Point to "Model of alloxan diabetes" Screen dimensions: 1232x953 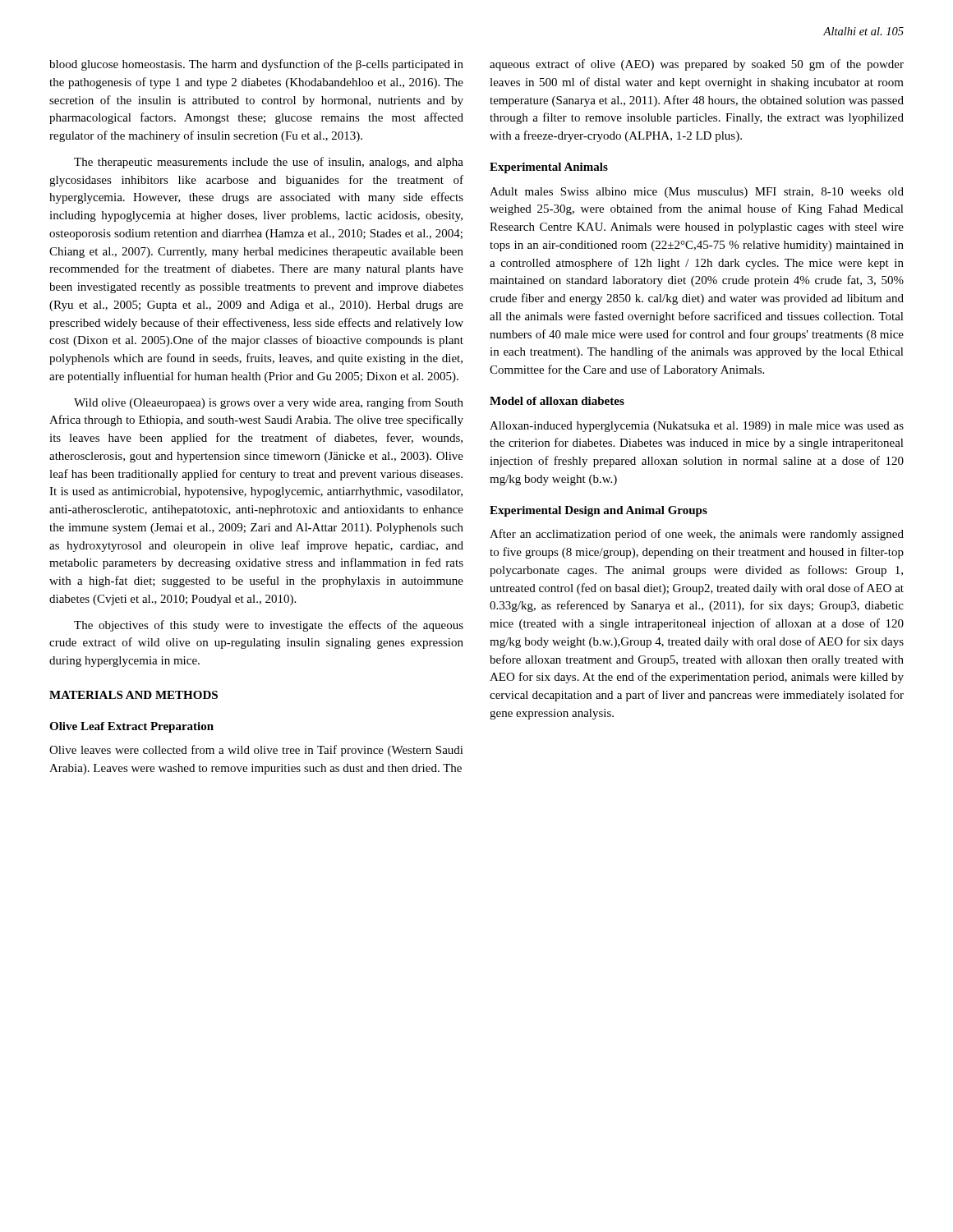[x=557, y=401]
